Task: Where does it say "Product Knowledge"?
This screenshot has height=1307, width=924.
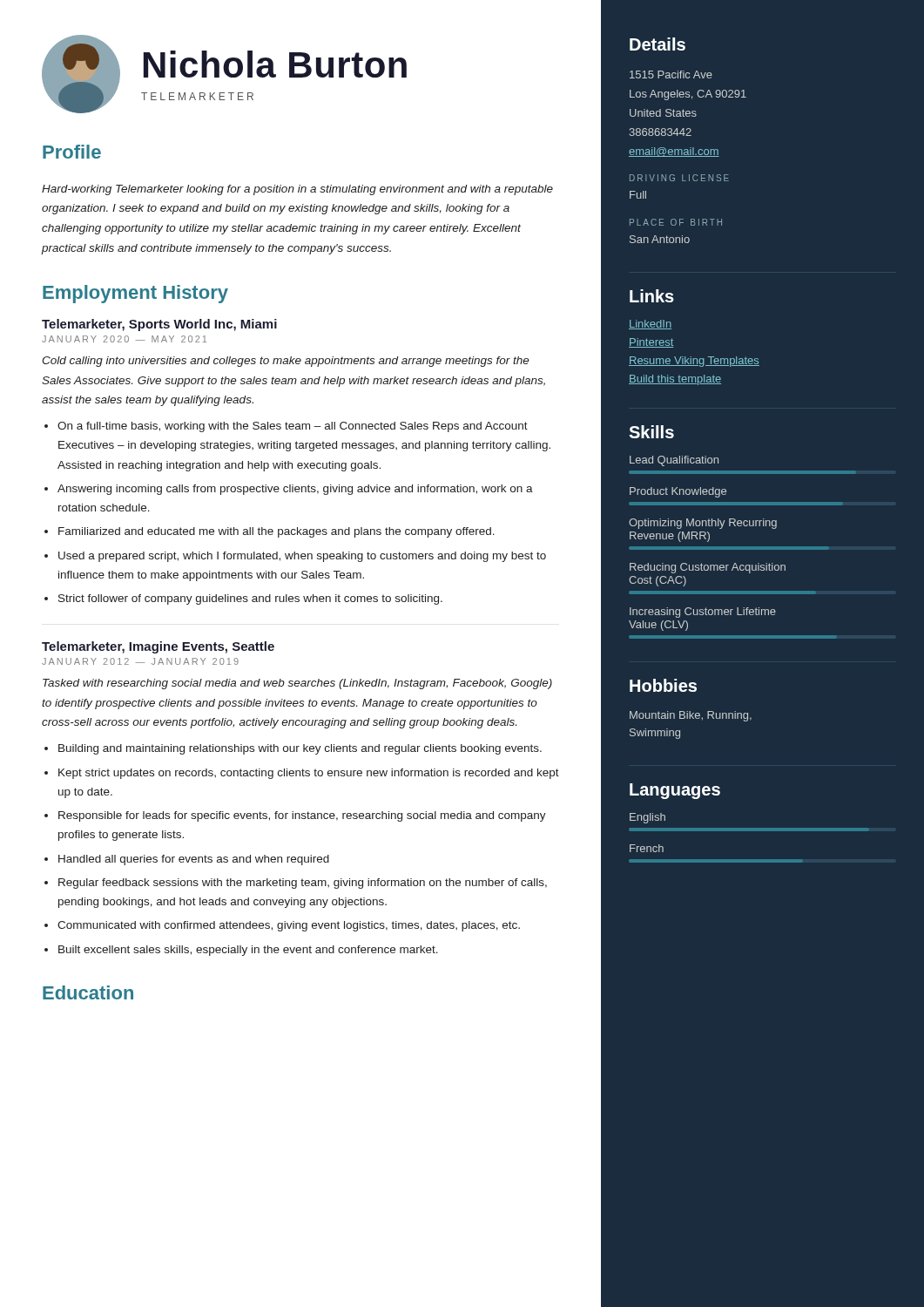Action: (762, 495)
